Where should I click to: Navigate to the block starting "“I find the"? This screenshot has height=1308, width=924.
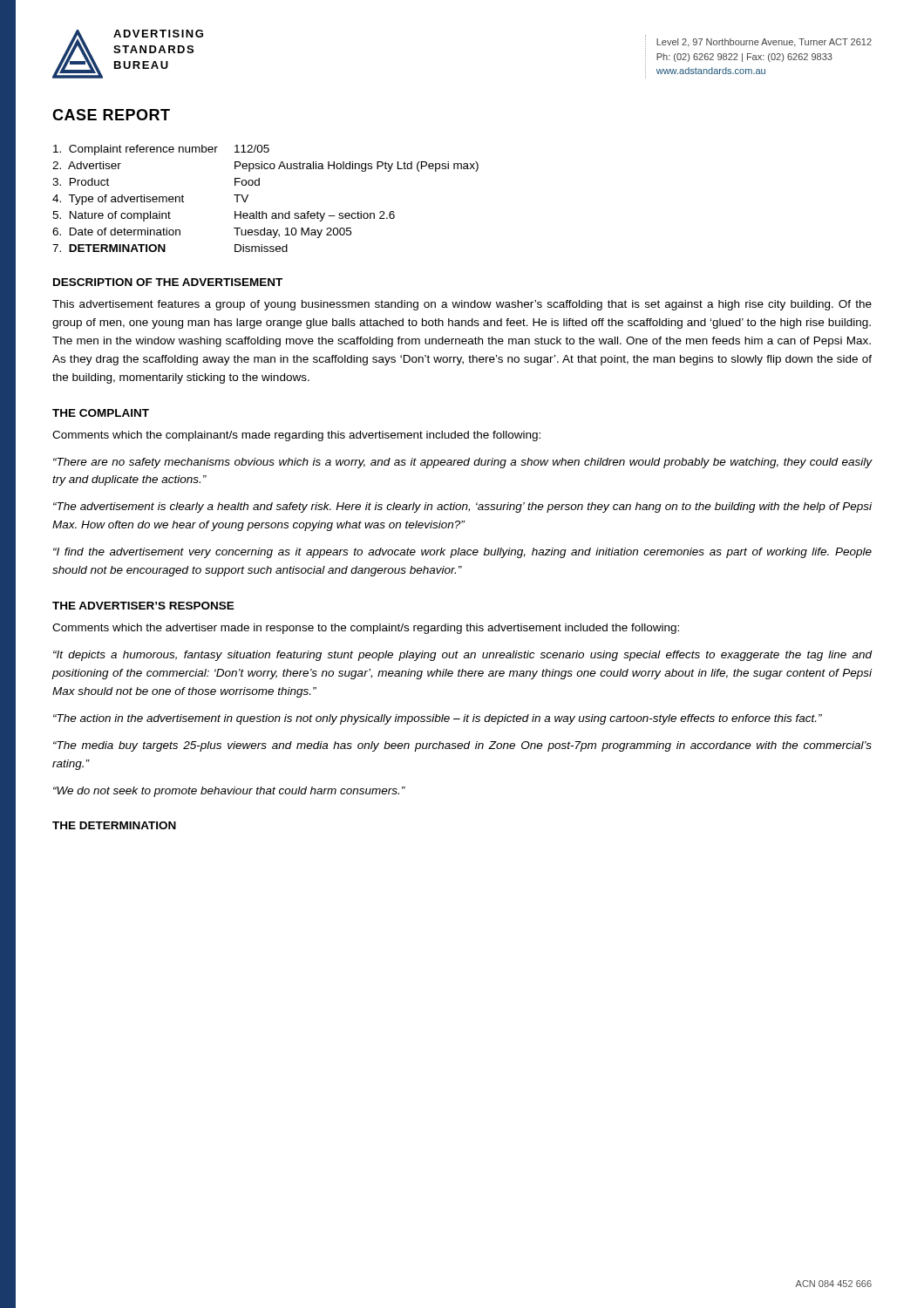click(462, 561)
